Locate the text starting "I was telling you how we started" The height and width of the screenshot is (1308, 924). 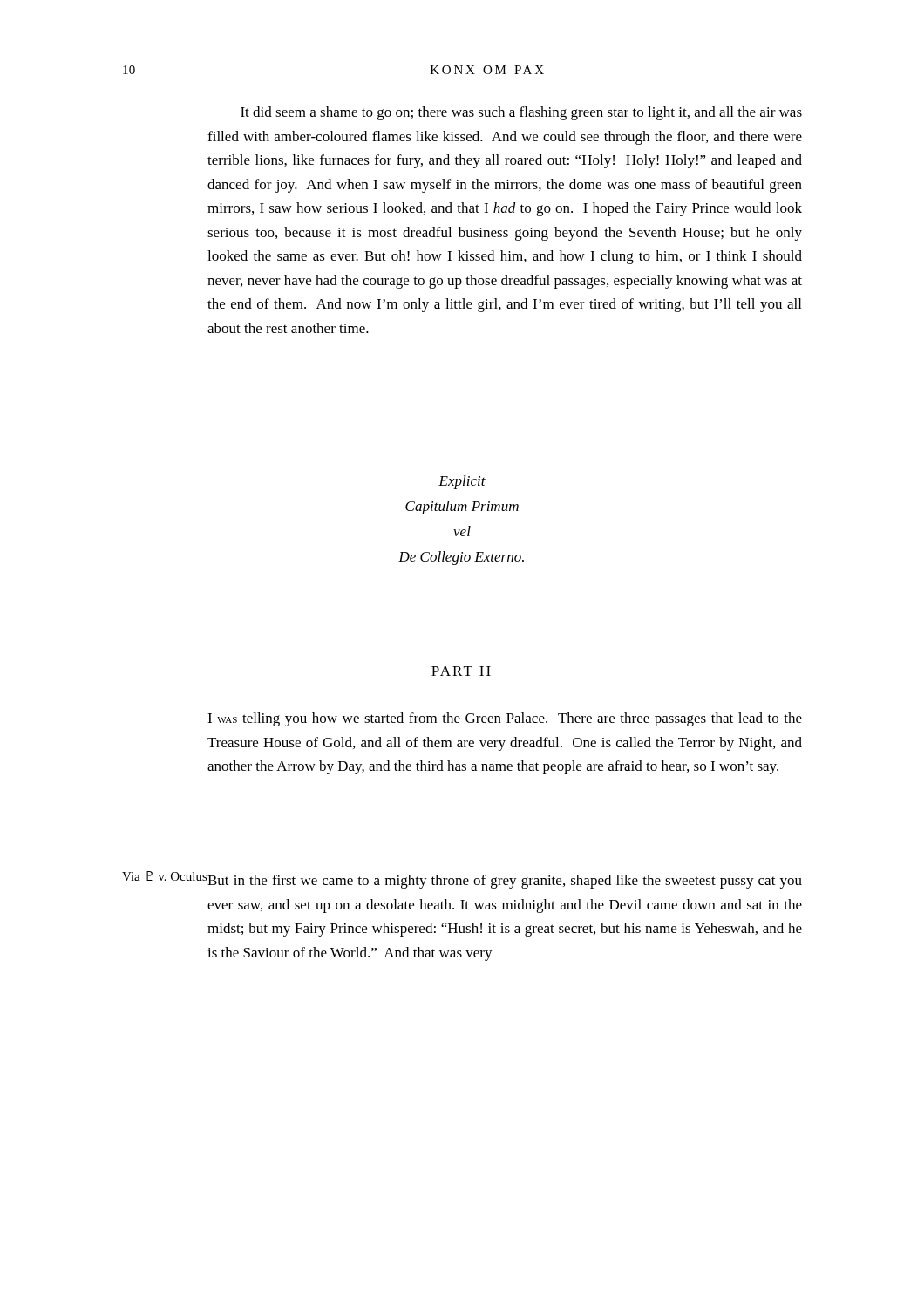505,742
